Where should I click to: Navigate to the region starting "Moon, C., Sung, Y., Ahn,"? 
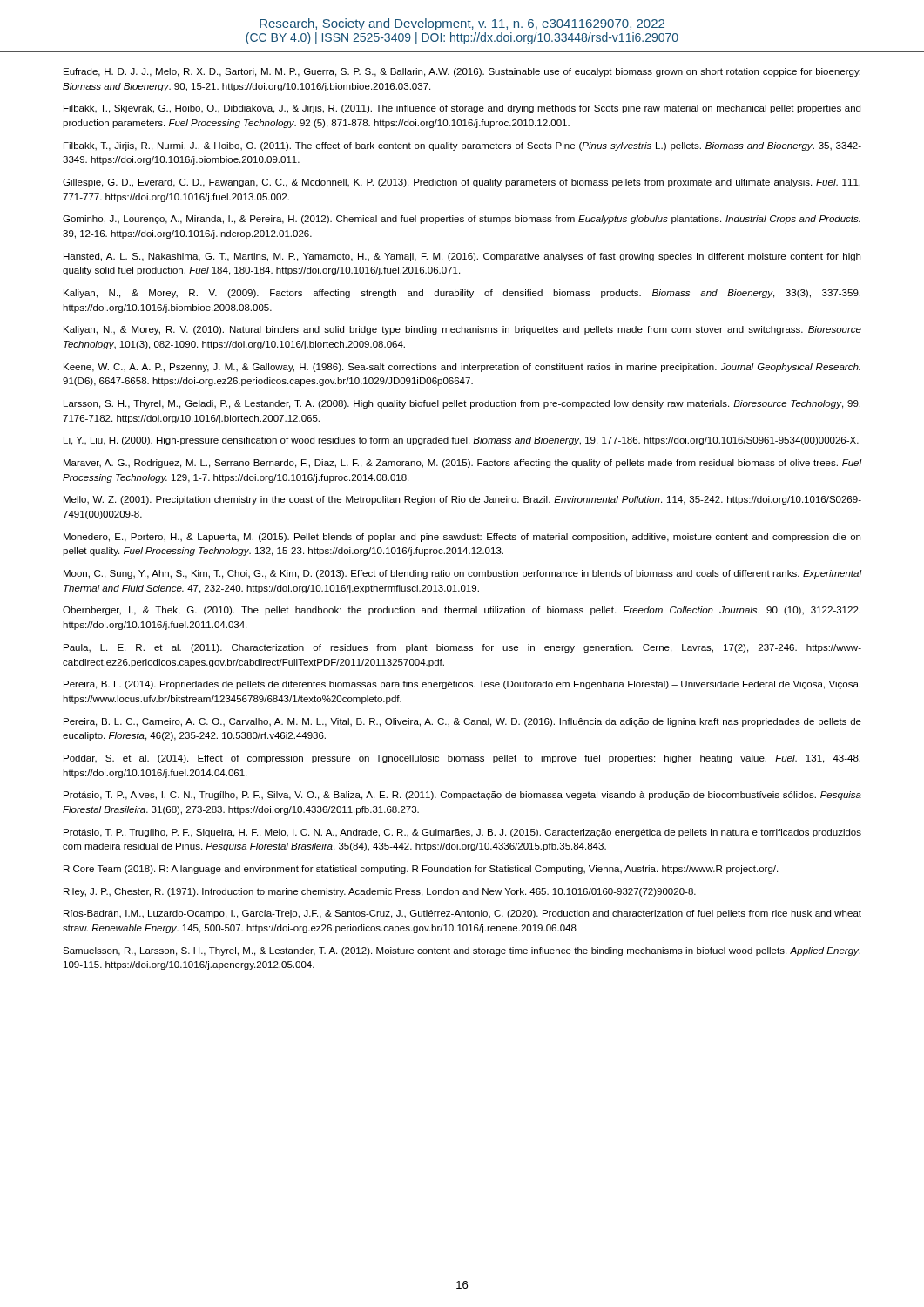coord(462,581)
